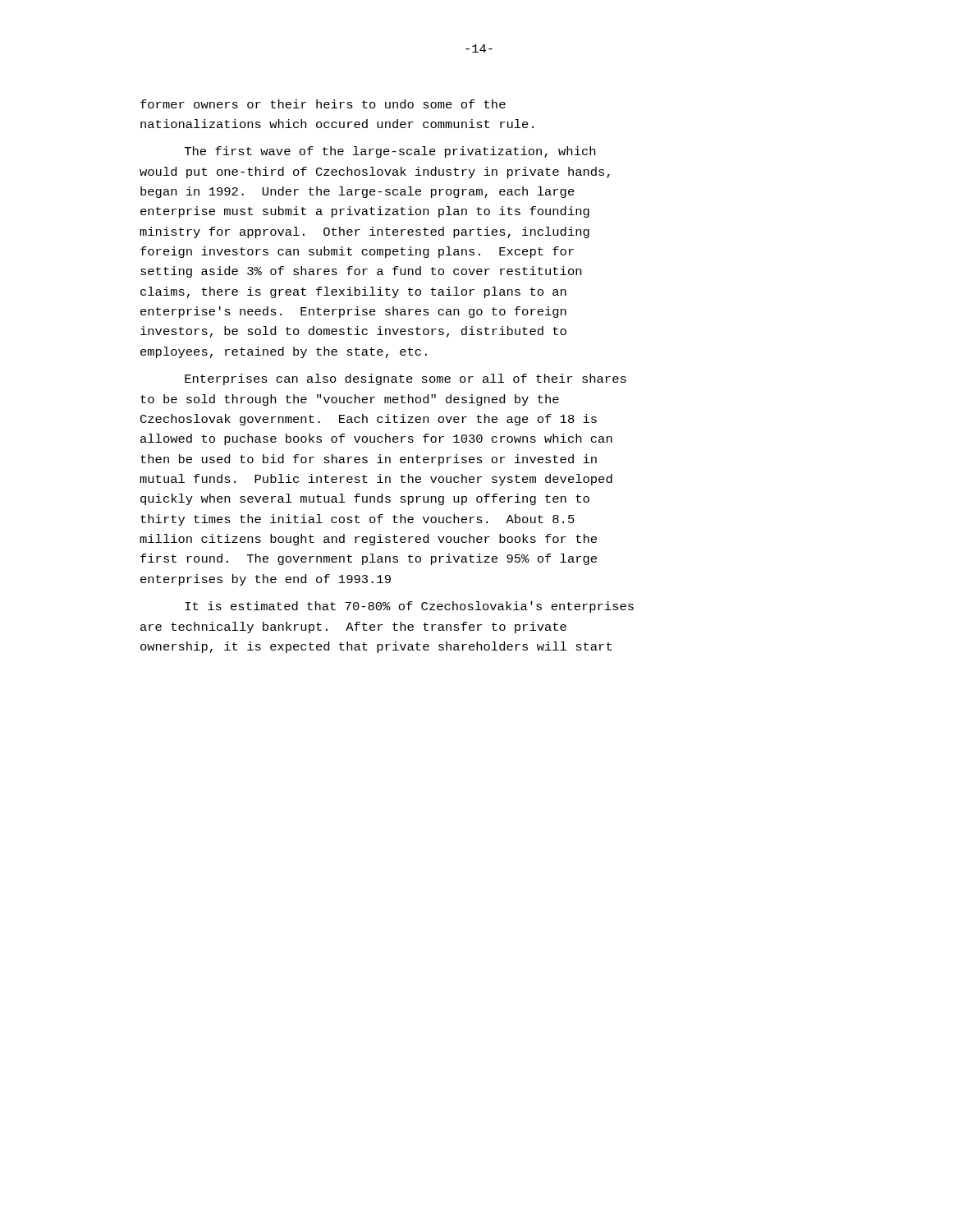
Task: Point to the region starting "former owners or their"
Action: [500, 376]
